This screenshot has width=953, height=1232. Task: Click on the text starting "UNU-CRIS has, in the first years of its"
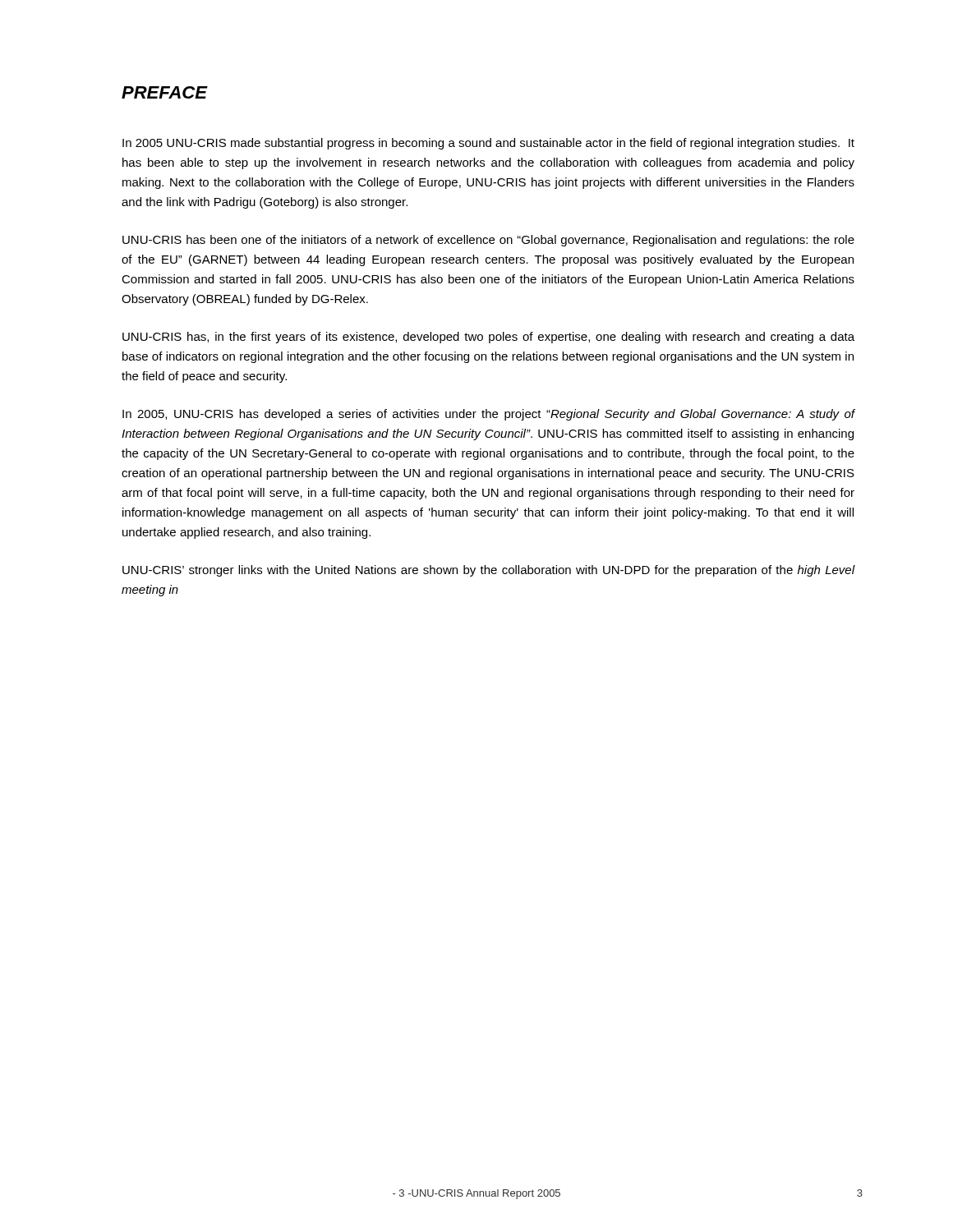point(488,356)
